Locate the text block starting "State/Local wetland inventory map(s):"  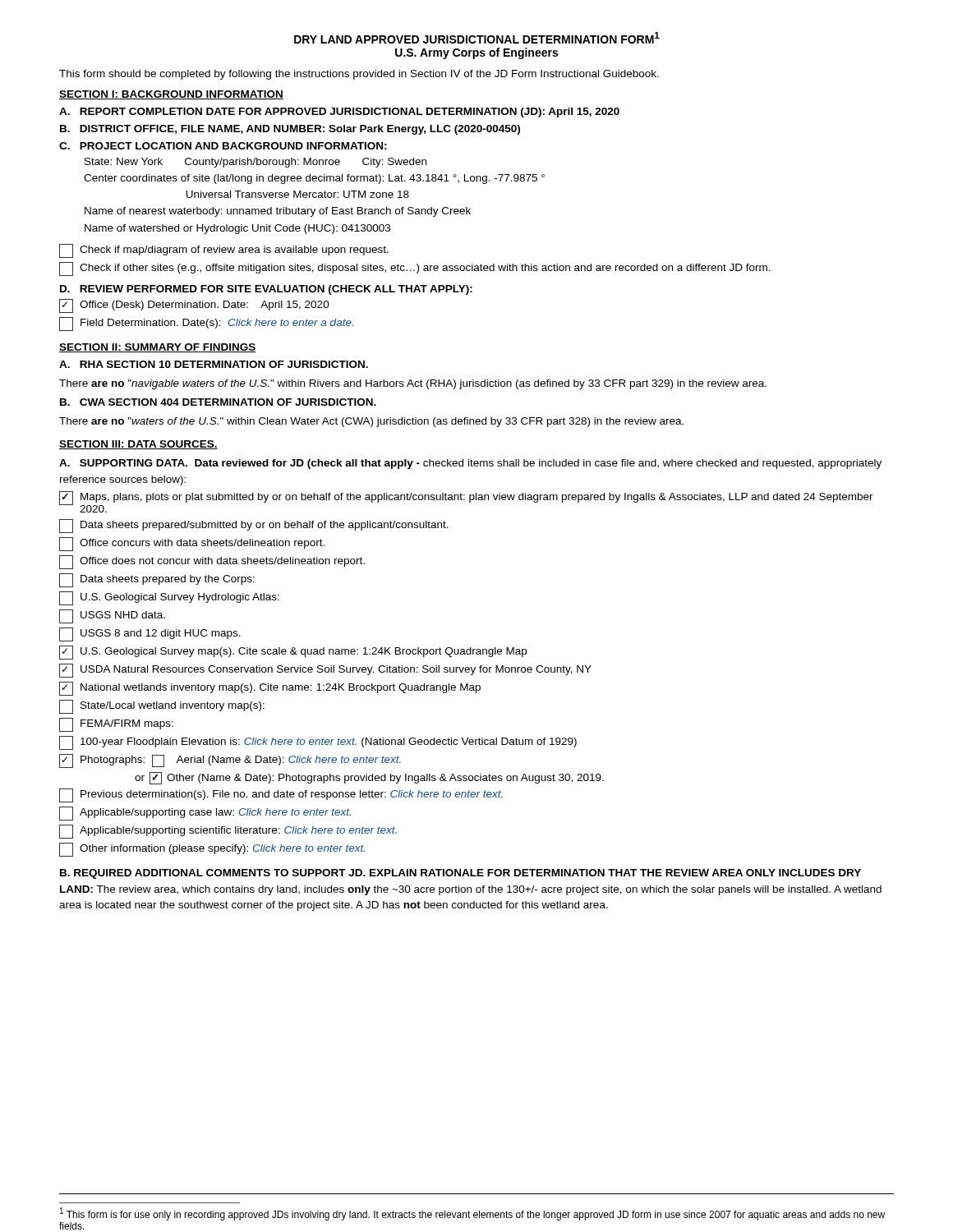coord(162,707)
